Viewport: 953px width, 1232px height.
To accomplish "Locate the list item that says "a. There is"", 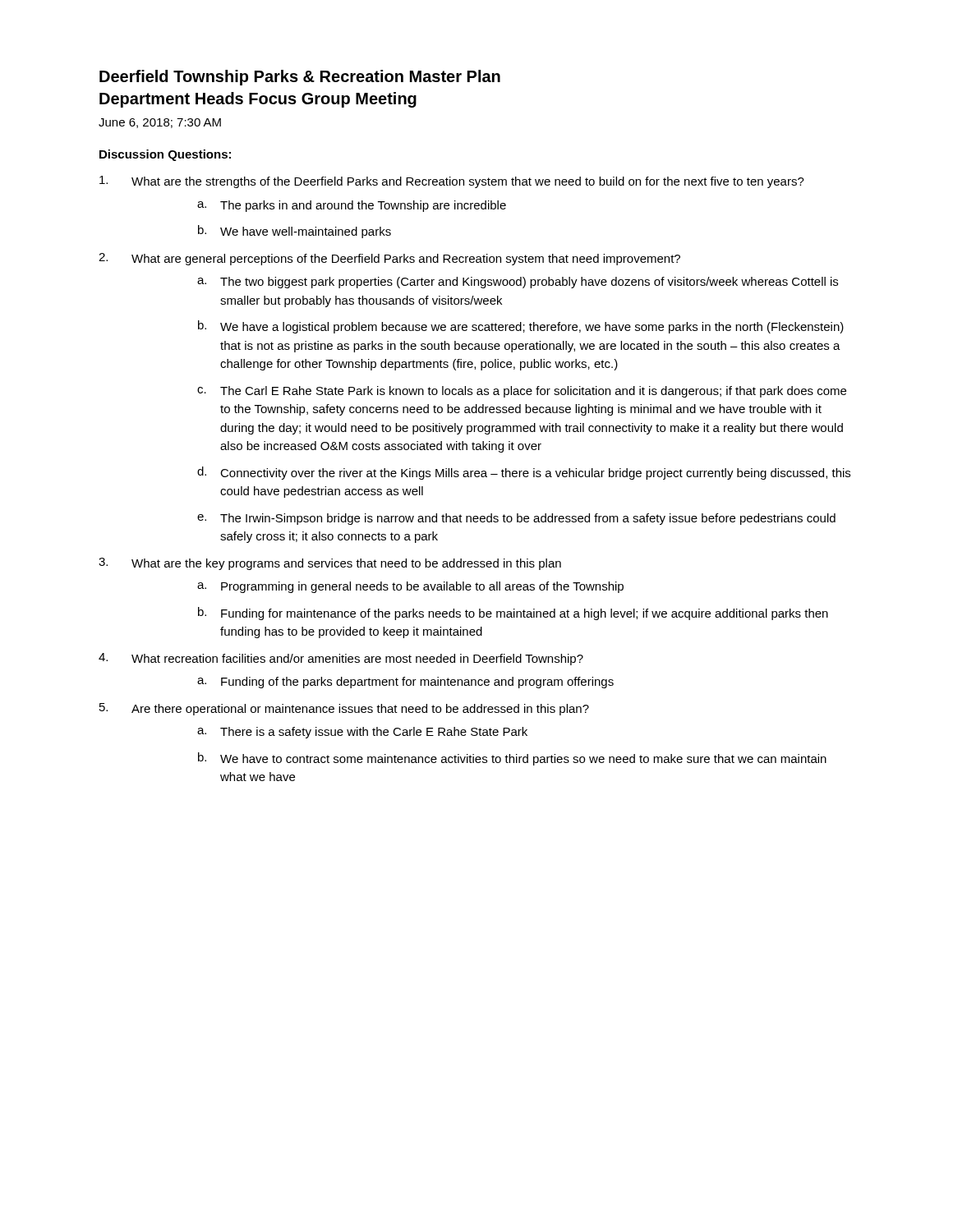I will tap(526, 732).
